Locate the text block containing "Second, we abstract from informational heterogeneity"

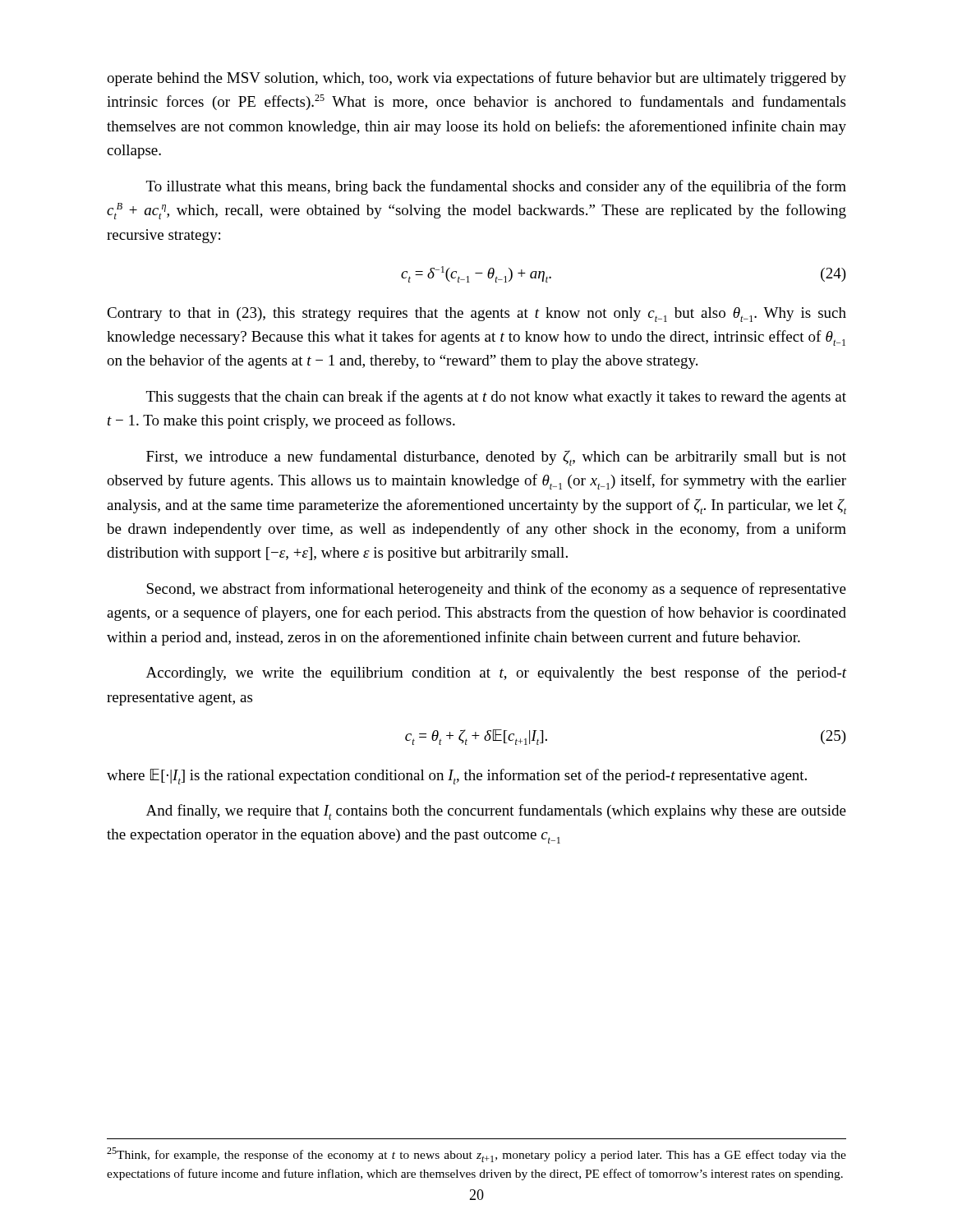point(476,613)
